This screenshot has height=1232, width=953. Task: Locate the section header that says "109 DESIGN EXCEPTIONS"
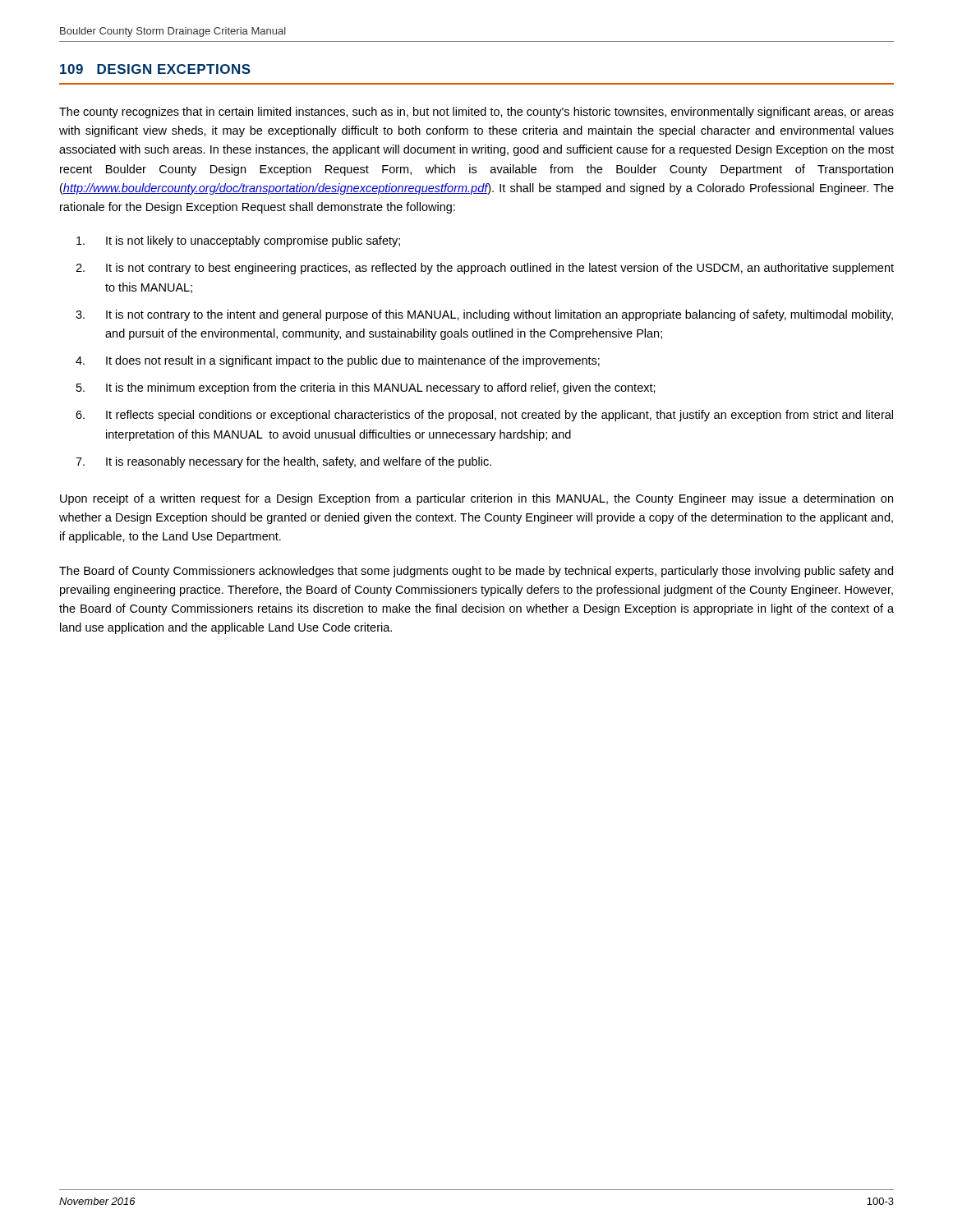(155, 70)
